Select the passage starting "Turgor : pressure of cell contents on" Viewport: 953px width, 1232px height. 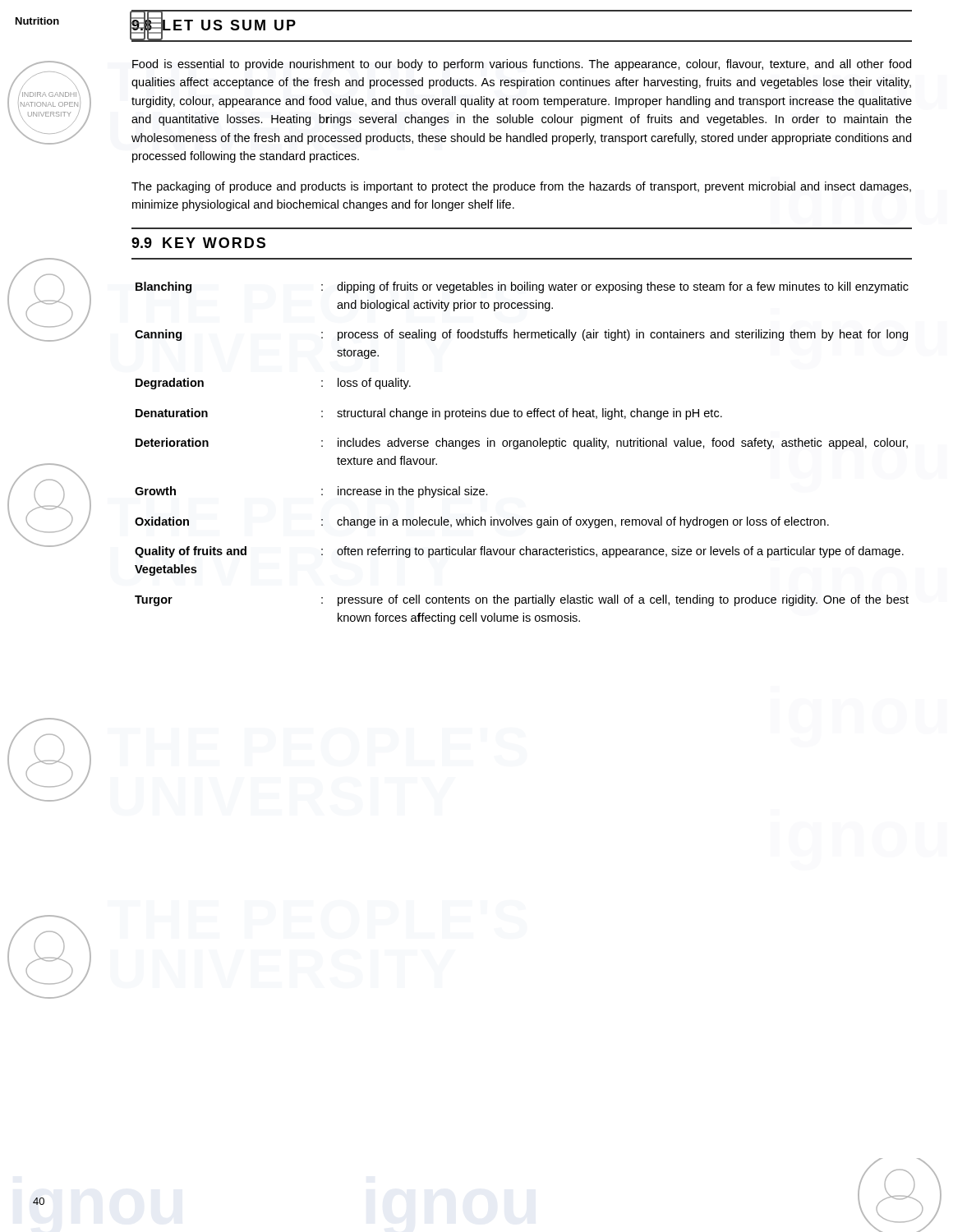click(522, 611)
